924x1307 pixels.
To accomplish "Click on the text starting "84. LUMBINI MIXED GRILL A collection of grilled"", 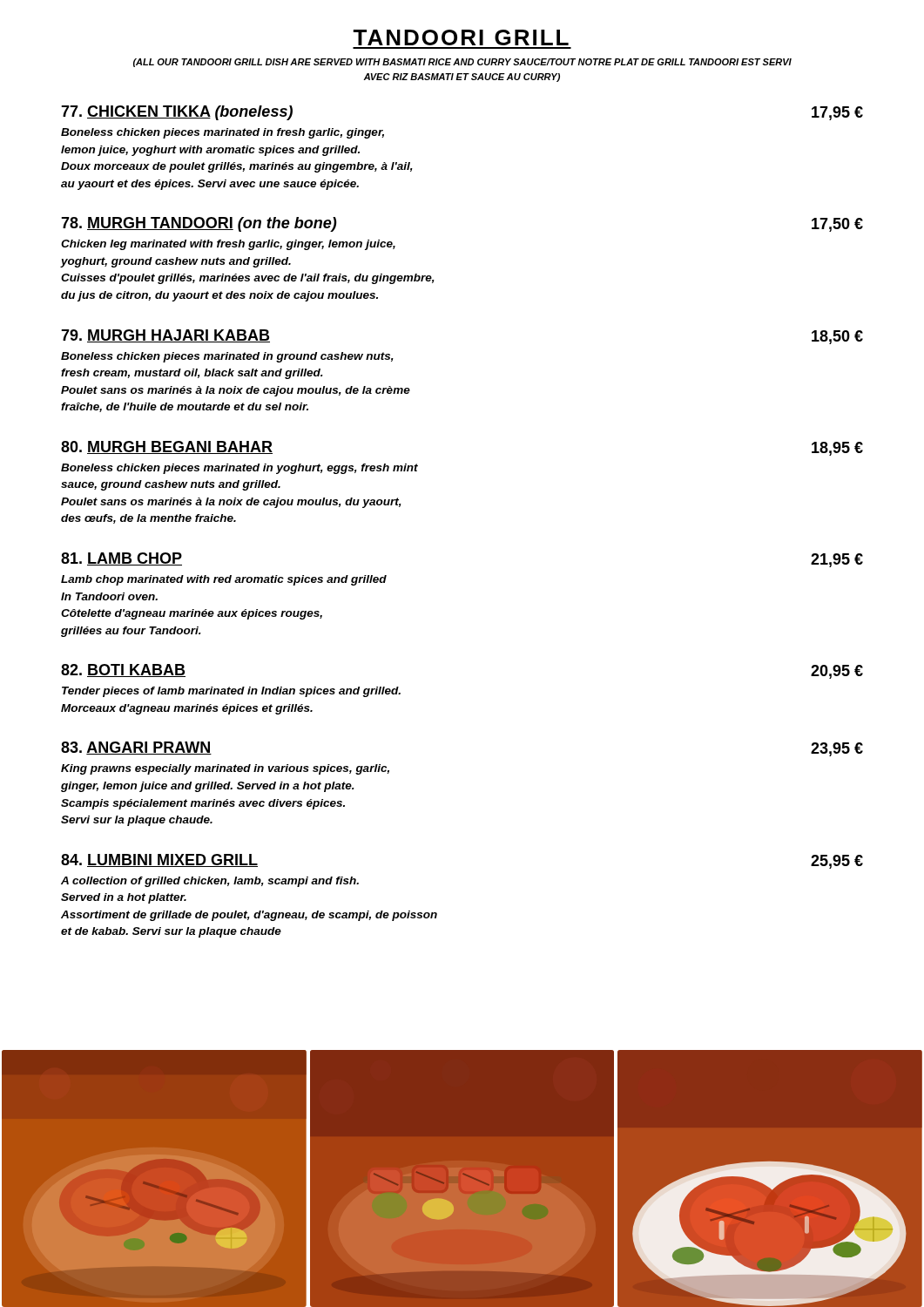I will pos(172,861).
